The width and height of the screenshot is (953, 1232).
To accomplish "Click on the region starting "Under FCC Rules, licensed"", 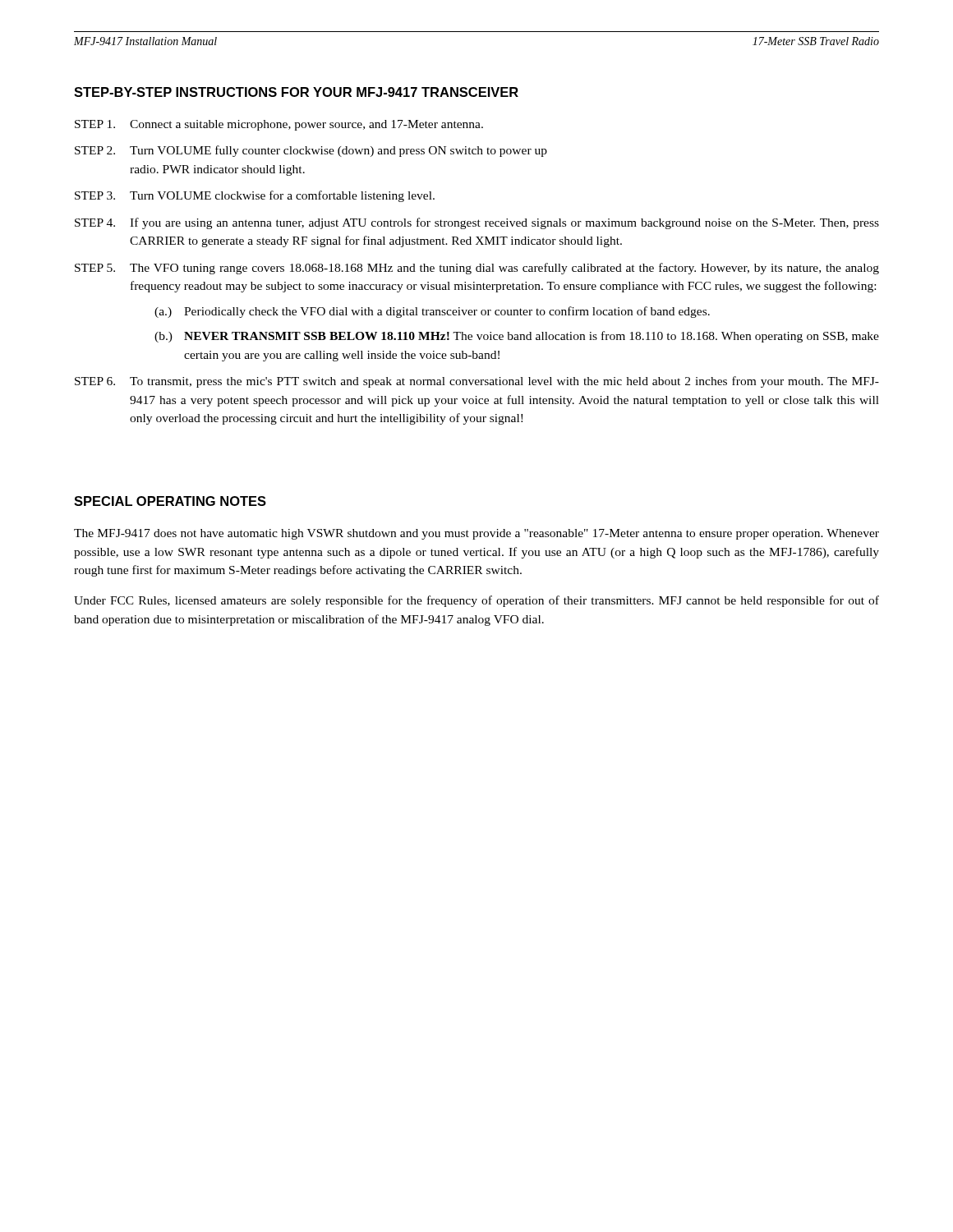I will [x=476, y=610].
